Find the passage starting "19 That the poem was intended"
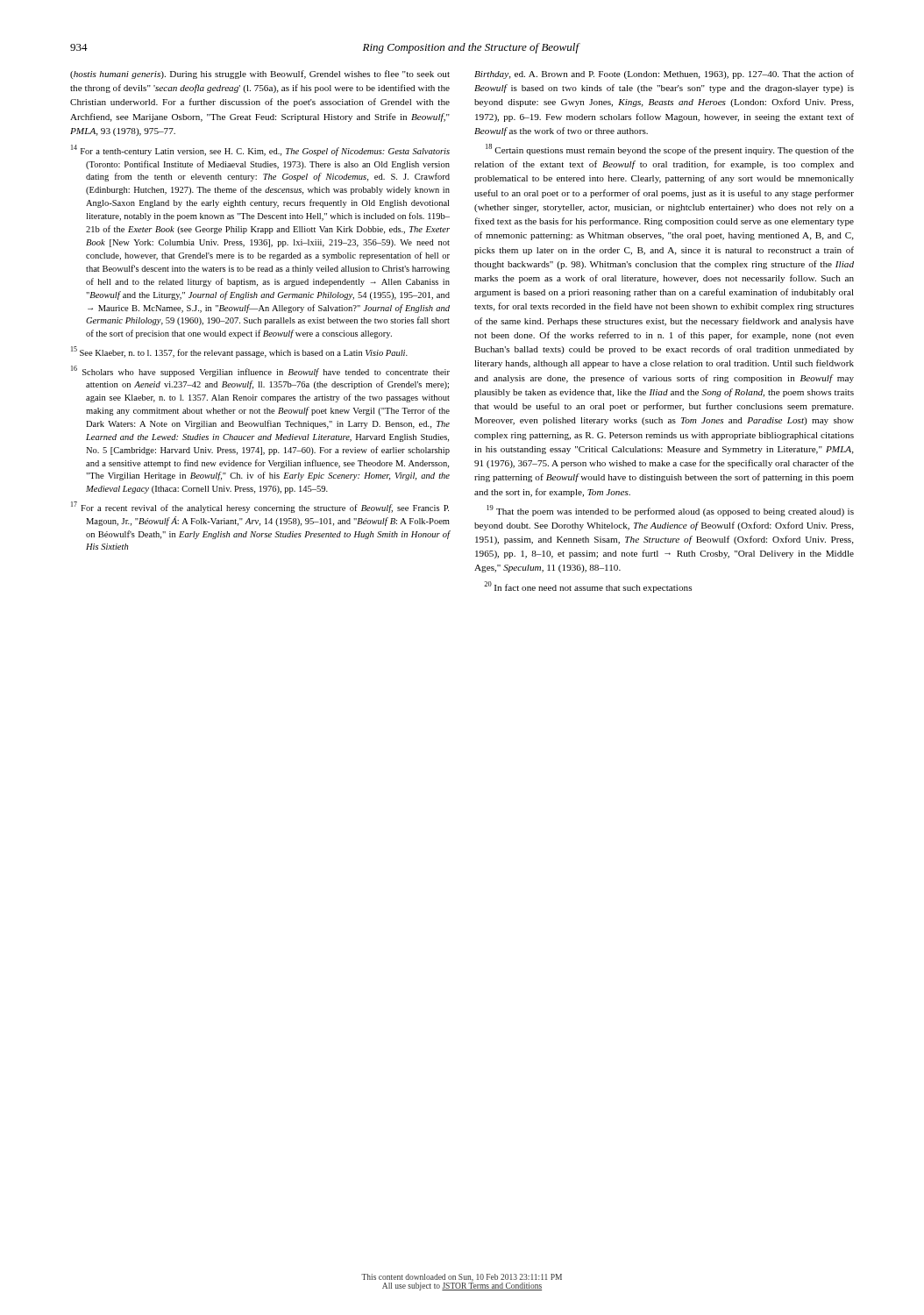 click(664, 539)
